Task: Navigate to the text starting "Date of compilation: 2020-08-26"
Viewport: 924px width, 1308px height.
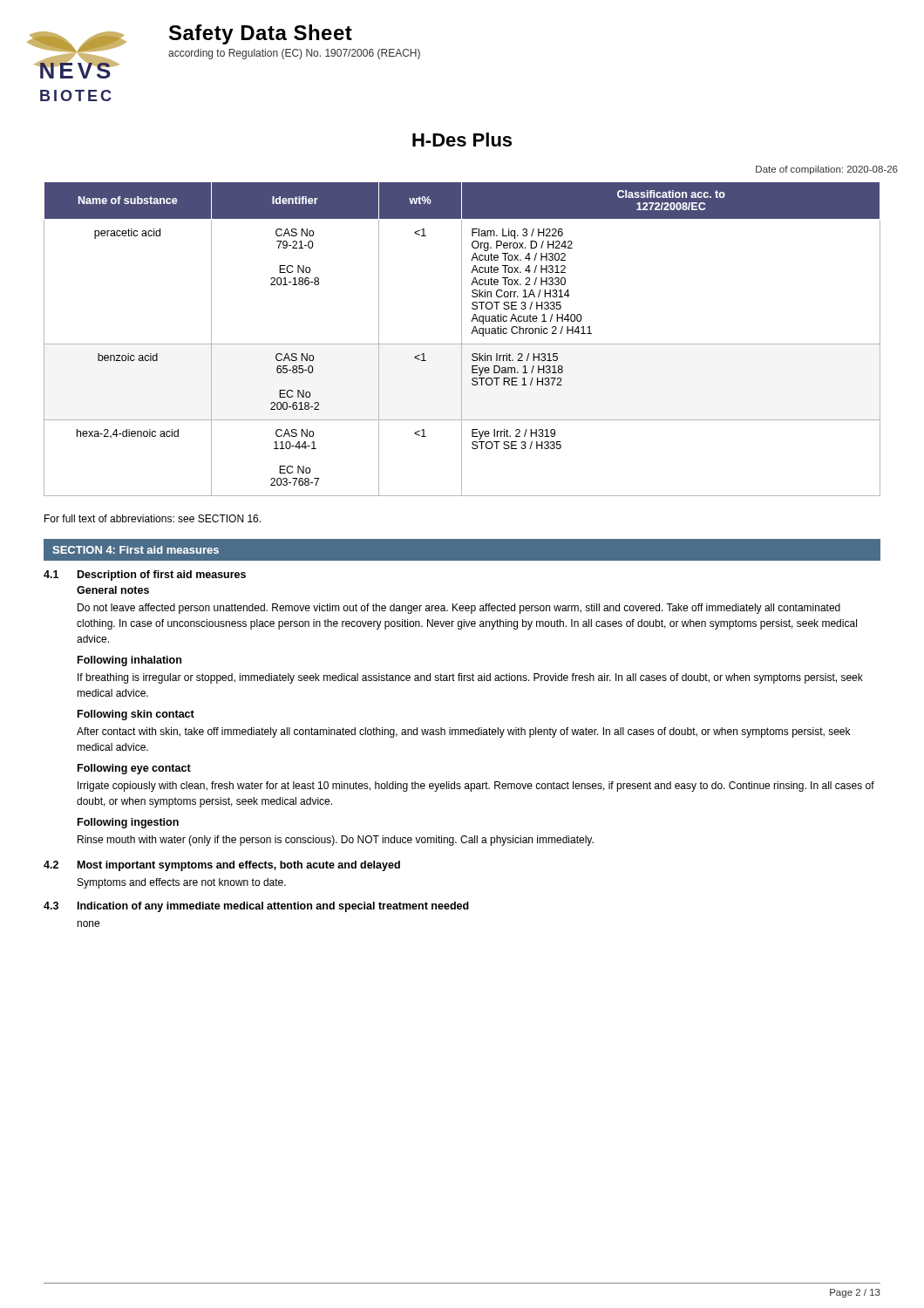Action: tap(827, 169)
